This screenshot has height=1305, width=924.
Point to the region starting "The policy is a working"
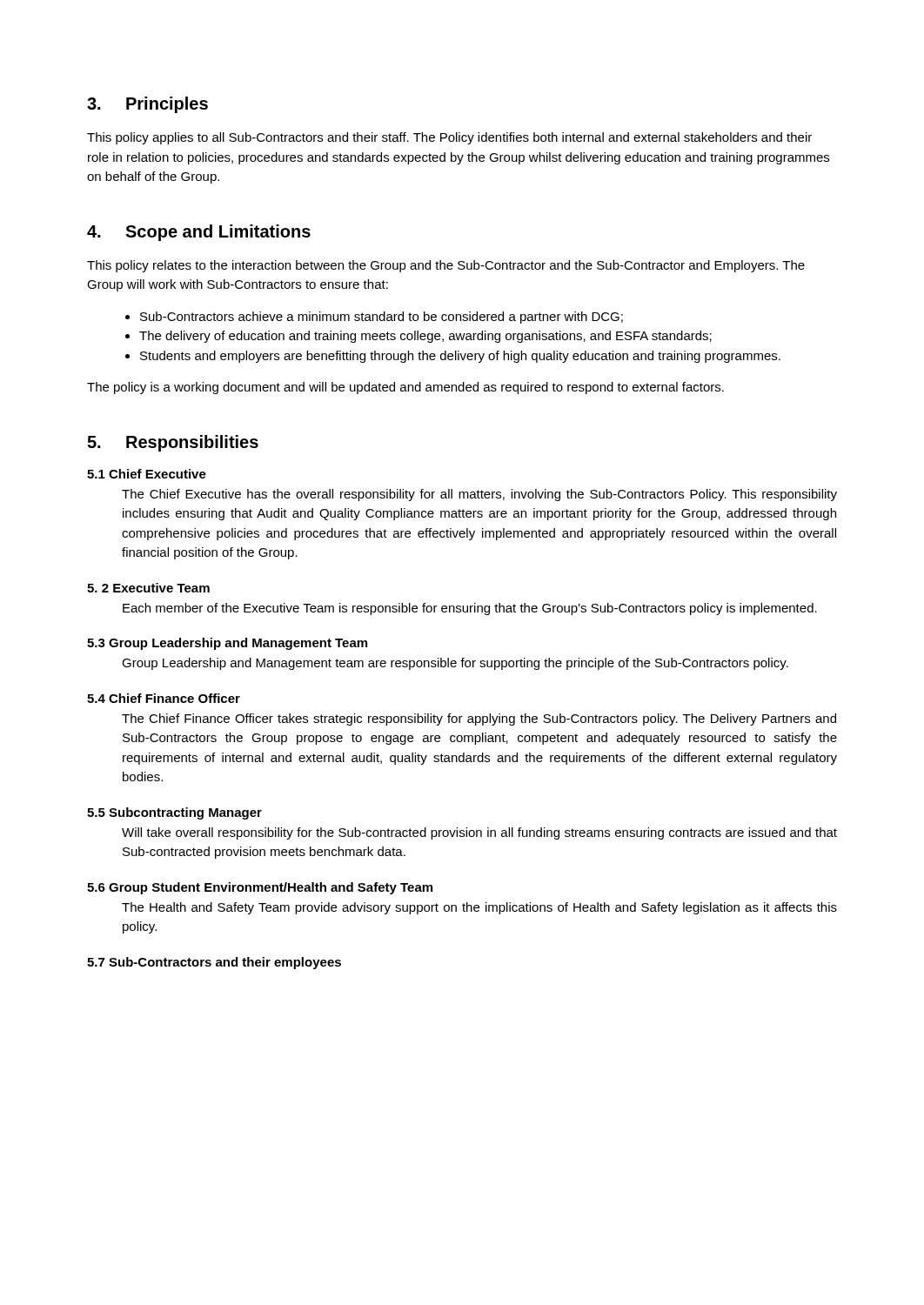coord(462,387)
